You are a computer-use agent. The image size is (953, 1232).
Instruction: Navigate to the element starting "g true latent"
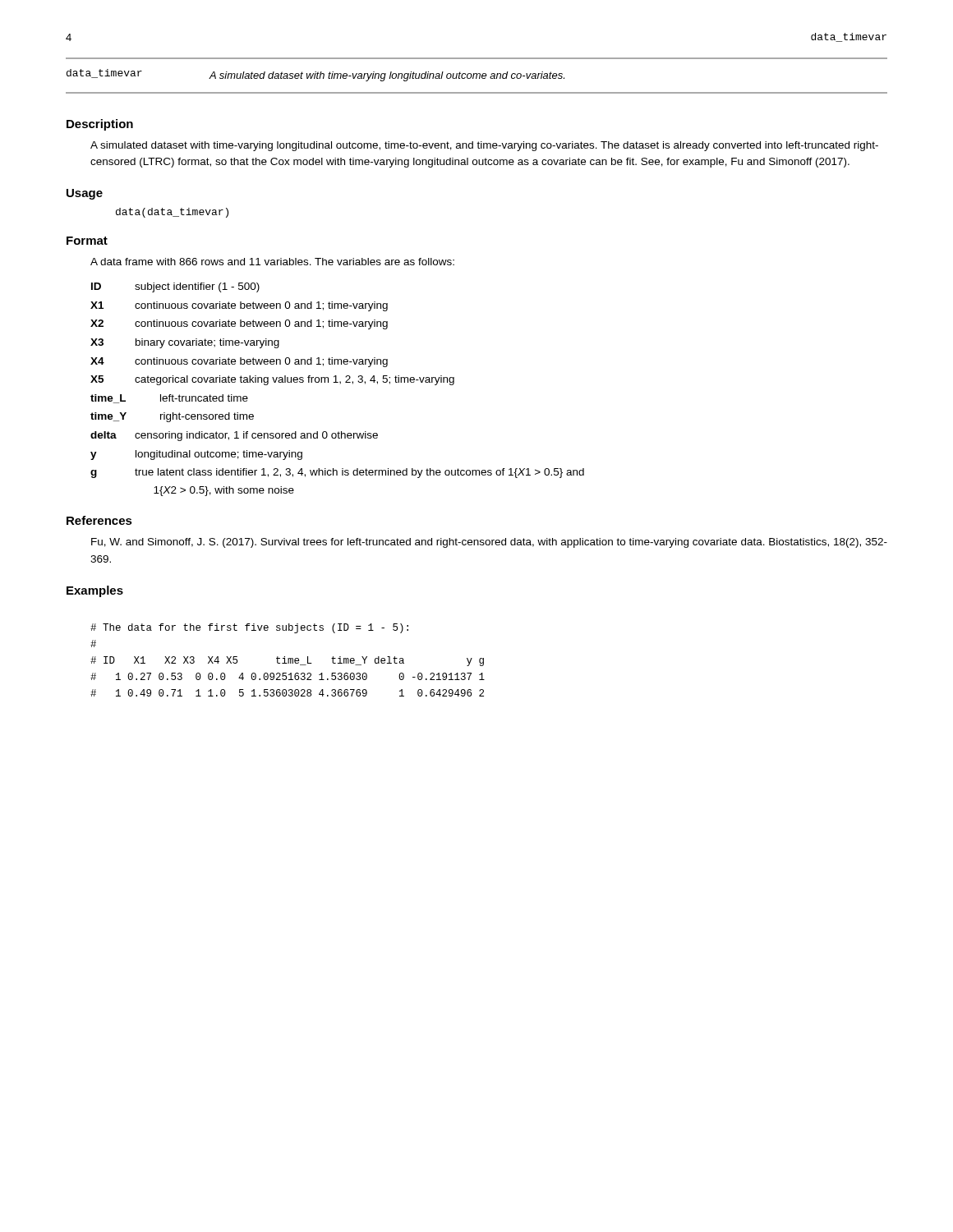coord(337,481)
